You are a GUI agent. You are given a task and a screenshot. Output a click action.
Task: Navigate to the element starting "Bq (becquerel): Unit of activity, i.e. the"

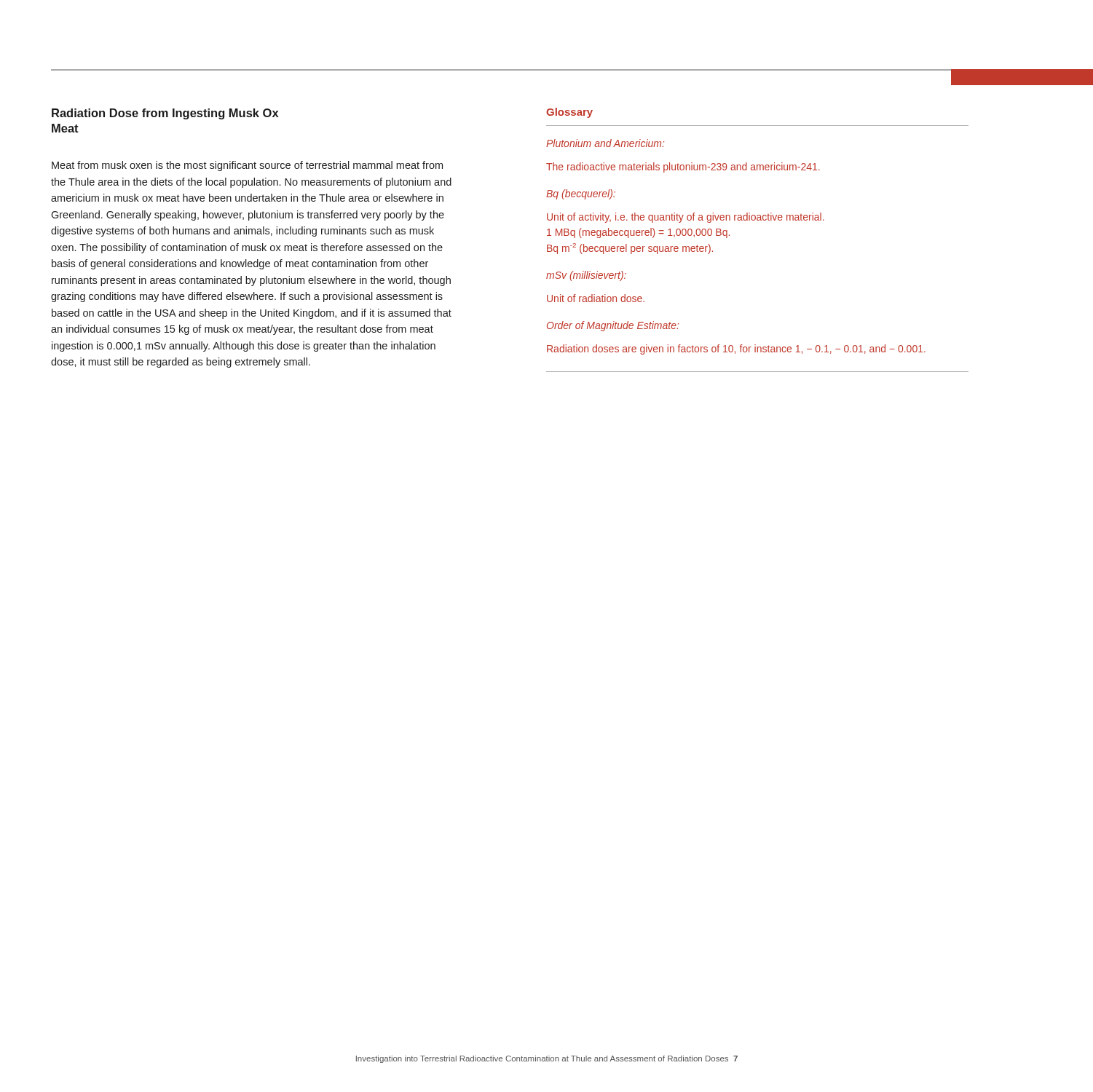coord(757,222)
